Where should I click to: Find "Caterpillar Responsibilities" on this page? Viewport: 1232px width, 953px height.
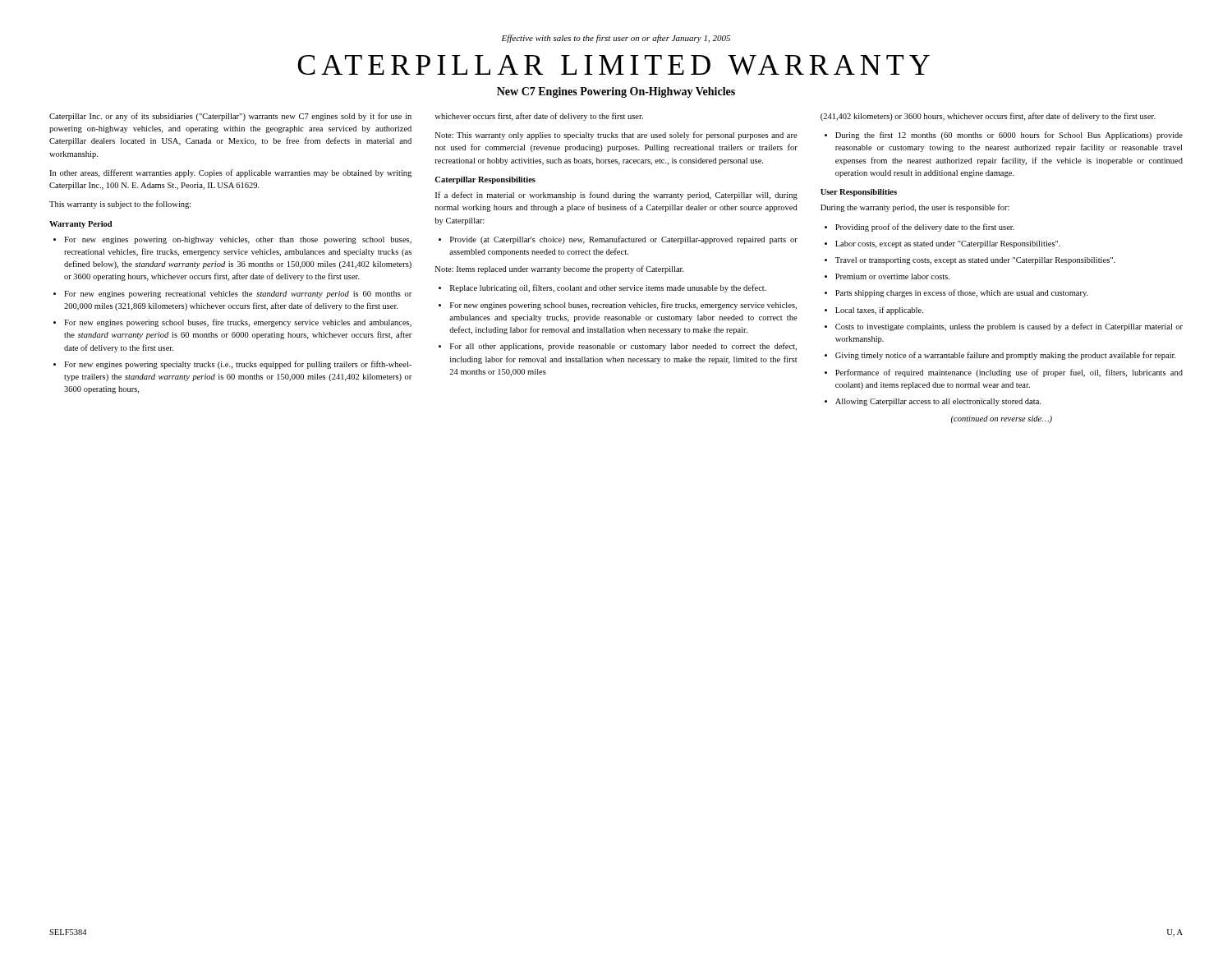485,179
